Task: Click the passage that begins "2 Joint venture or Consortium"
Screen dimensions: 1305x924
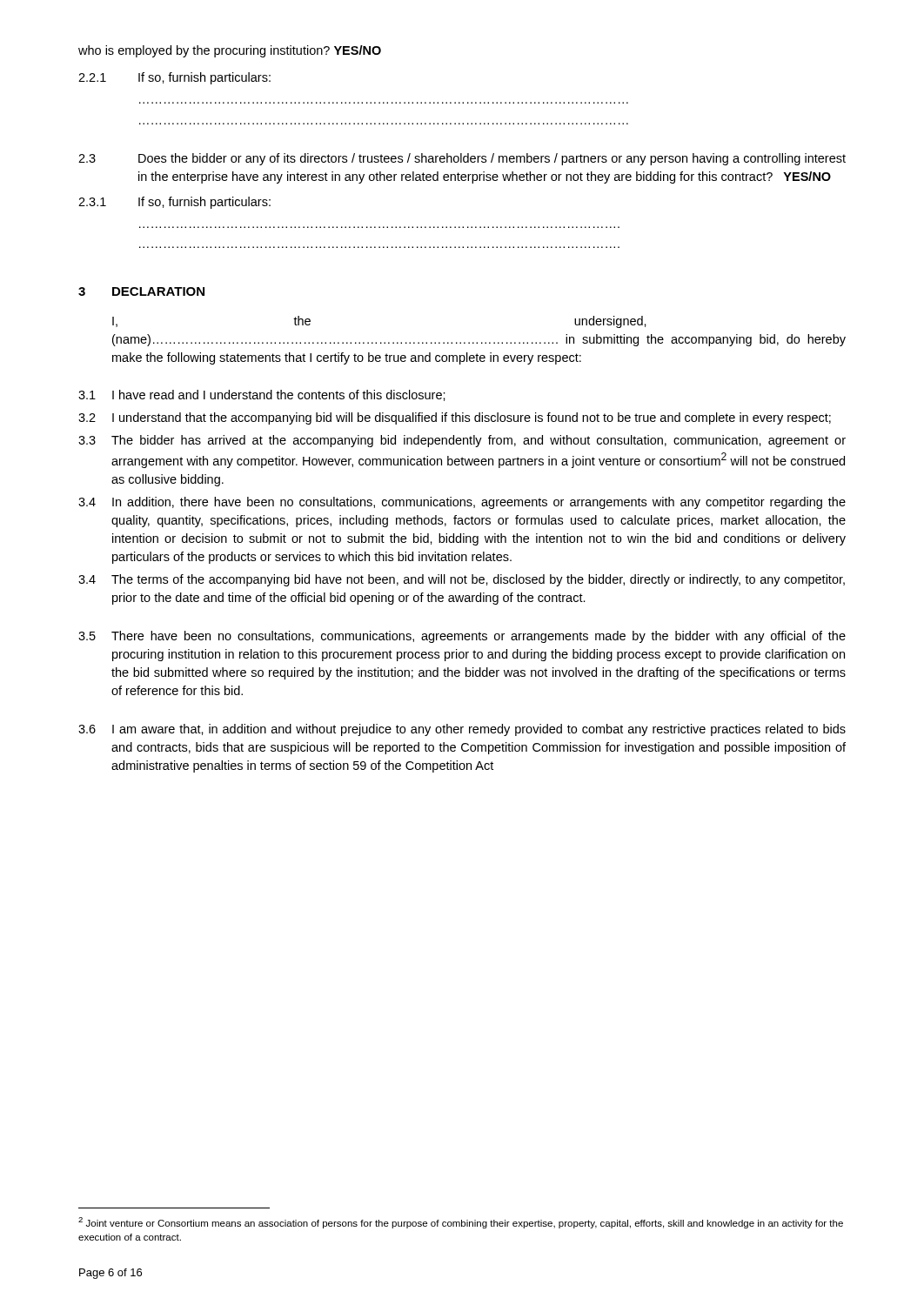Action: (461, 1228)
